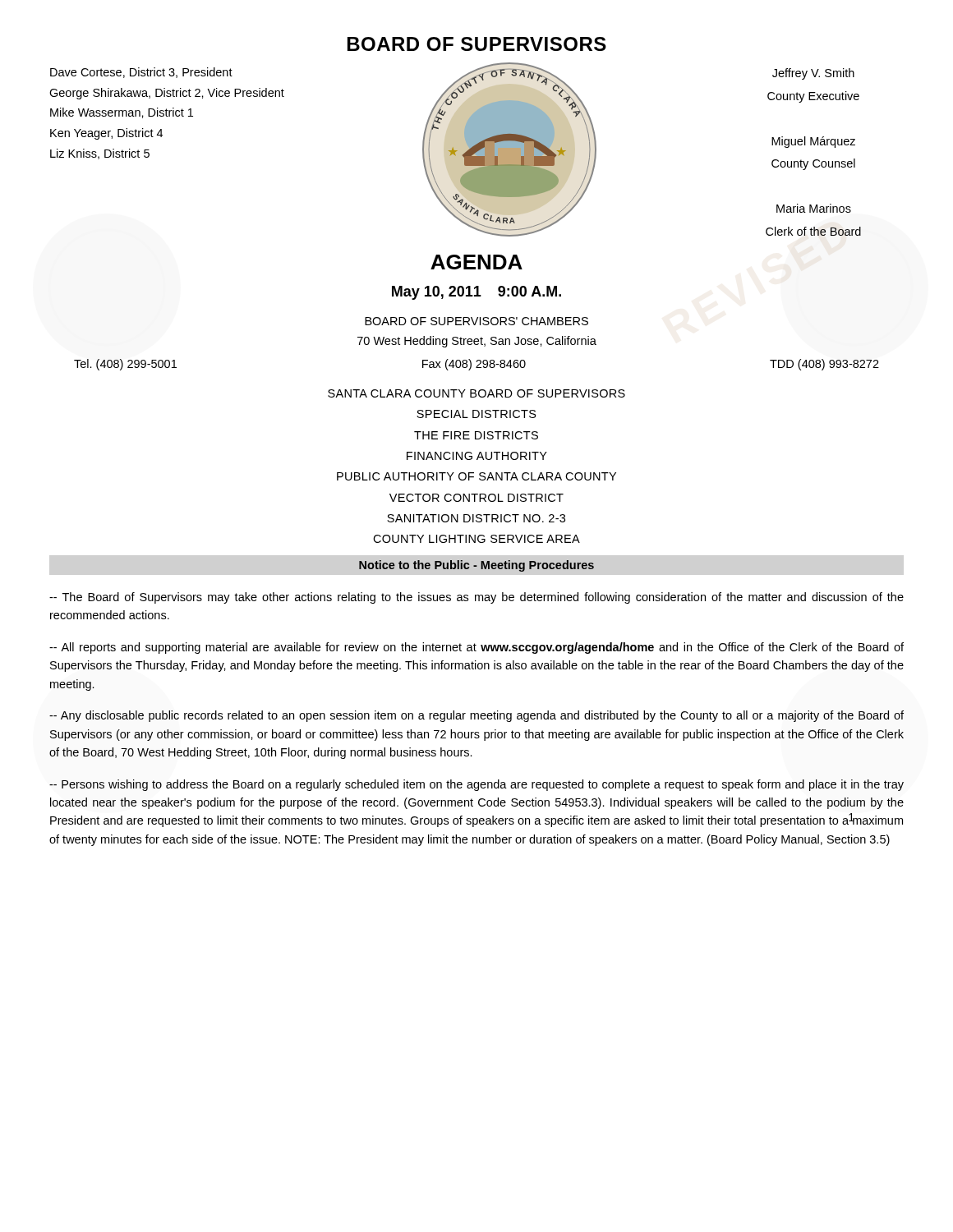Locate the block starting "Tel. (408) 299-5001 Fax (408) 298-8460 TDD (408)"

pos(476,364)
